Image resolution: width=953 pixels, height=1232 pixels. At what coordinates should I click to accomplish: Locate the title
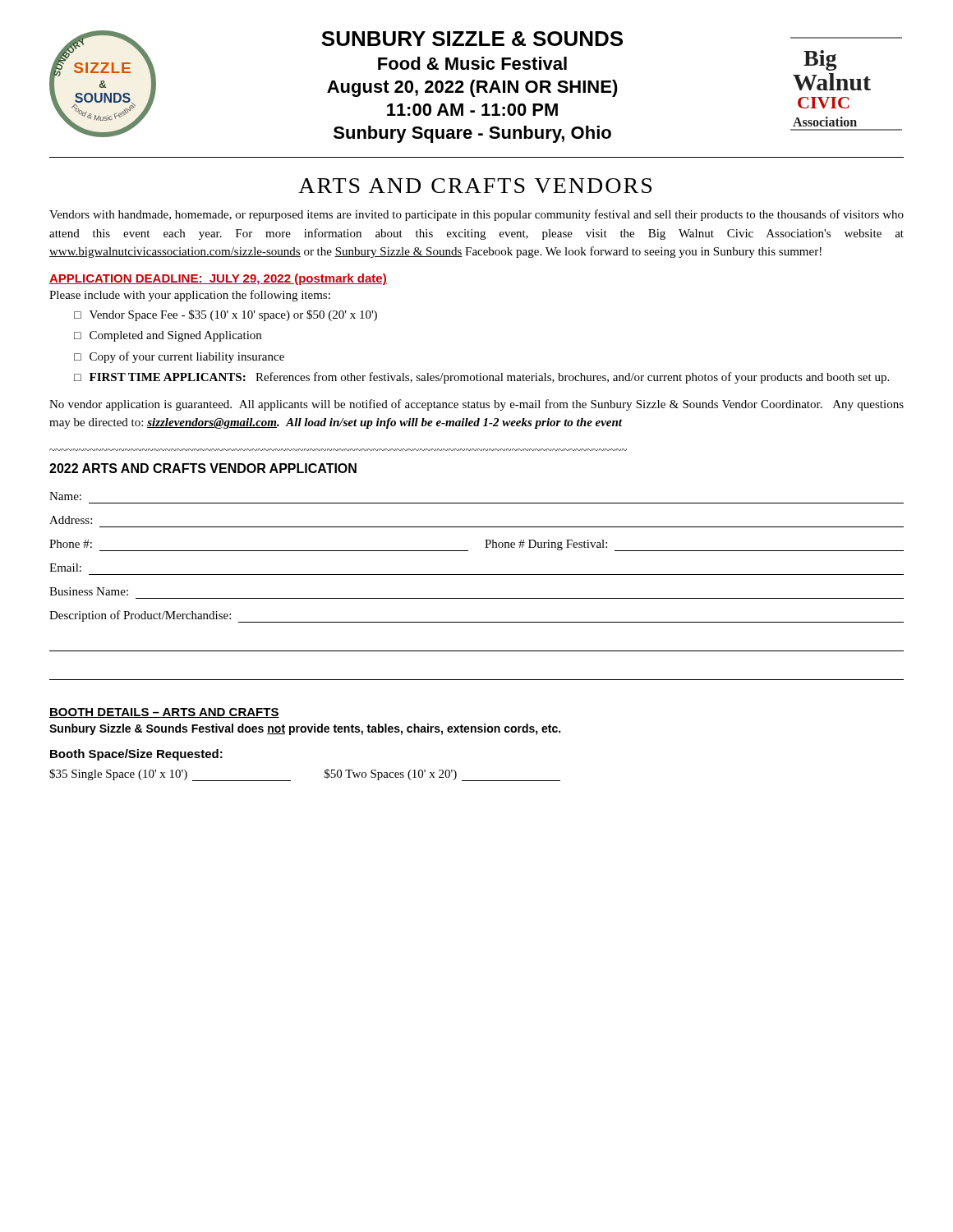click(x=472, y=85)
